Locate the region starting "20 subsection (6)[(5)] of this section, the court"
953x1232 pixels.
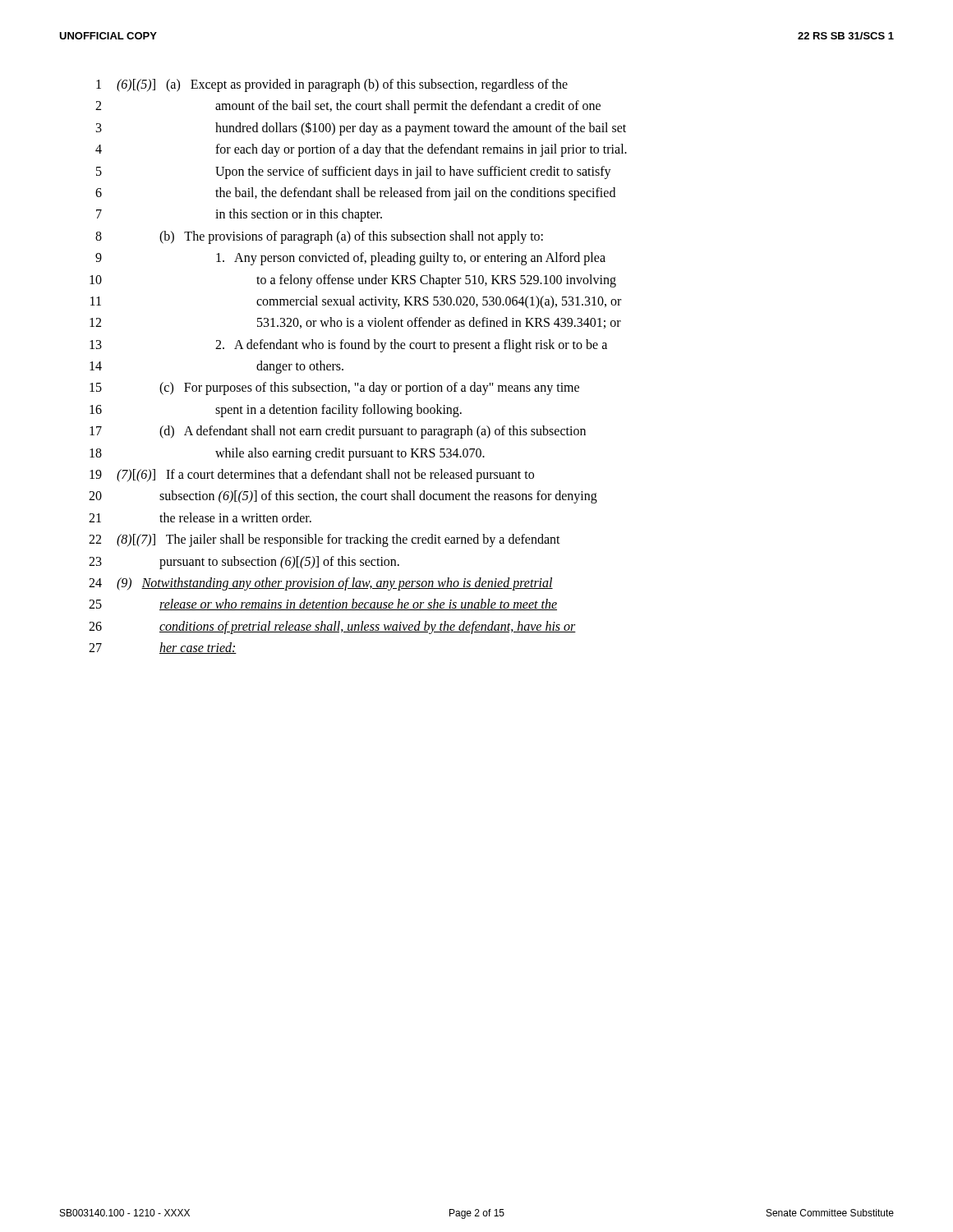476,497
